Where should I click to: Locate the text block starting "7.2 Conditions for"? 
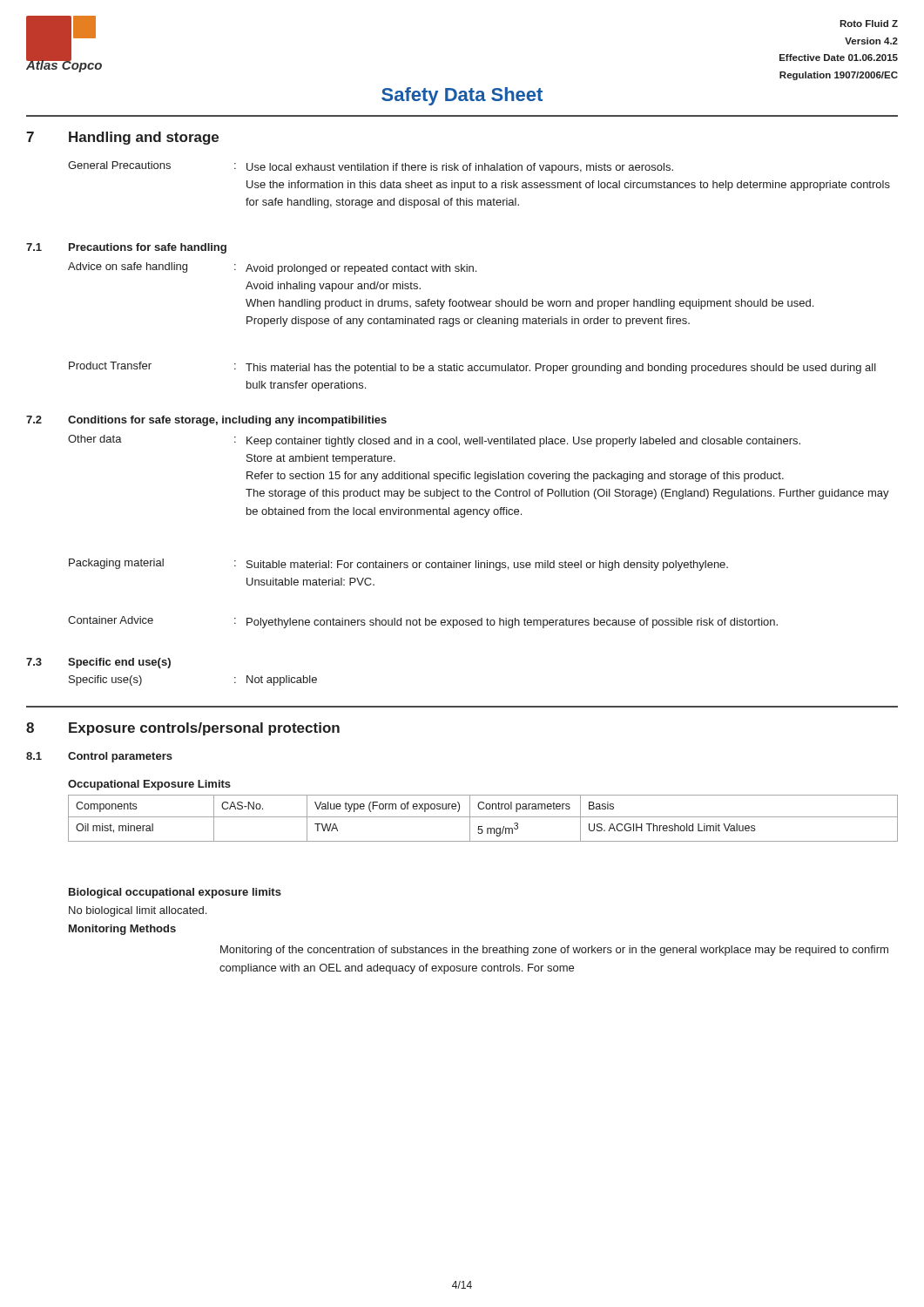[207, 420]
